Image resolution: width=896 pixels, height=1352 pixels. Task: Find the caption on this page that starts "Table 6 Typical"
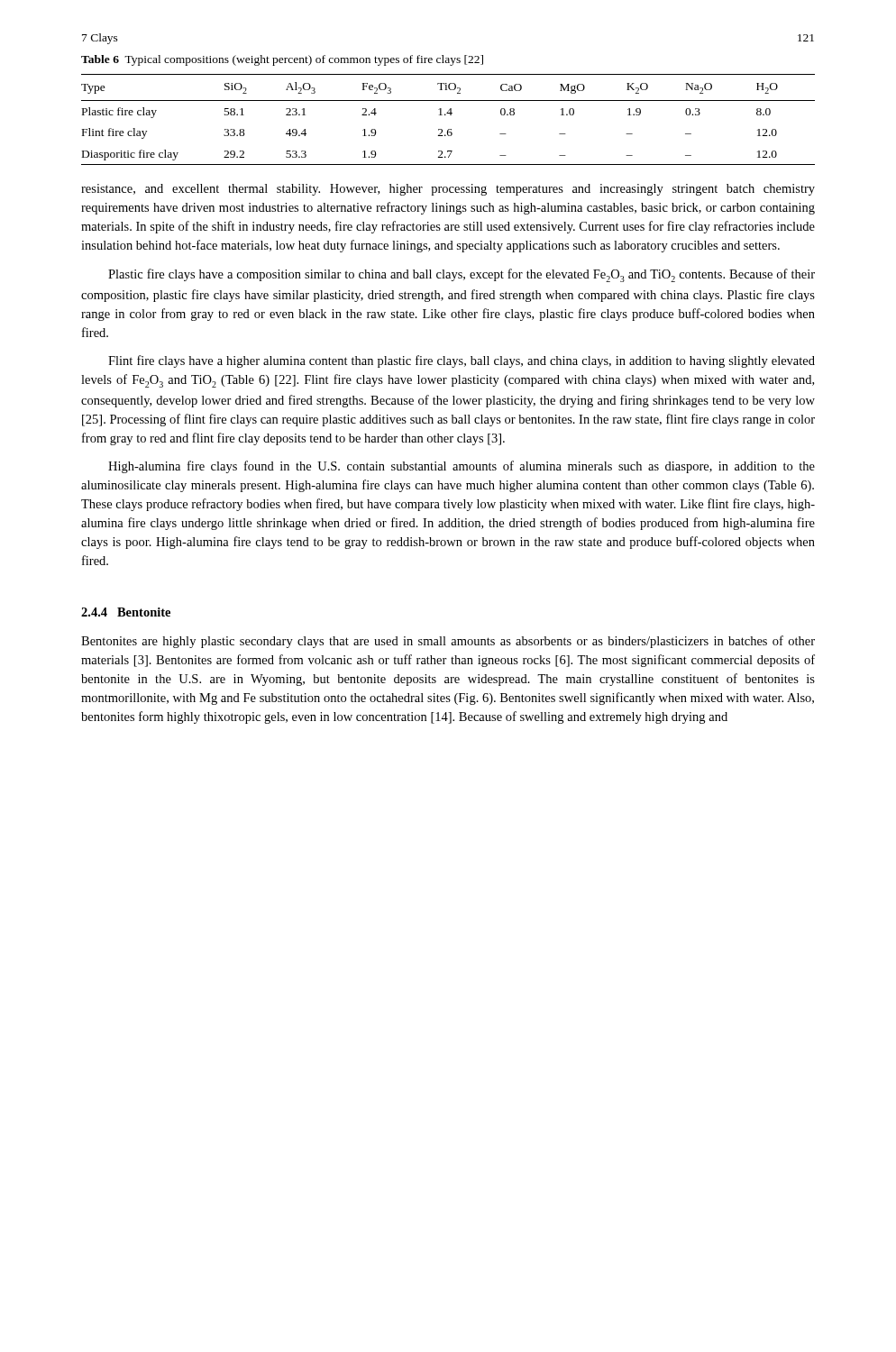283,59
